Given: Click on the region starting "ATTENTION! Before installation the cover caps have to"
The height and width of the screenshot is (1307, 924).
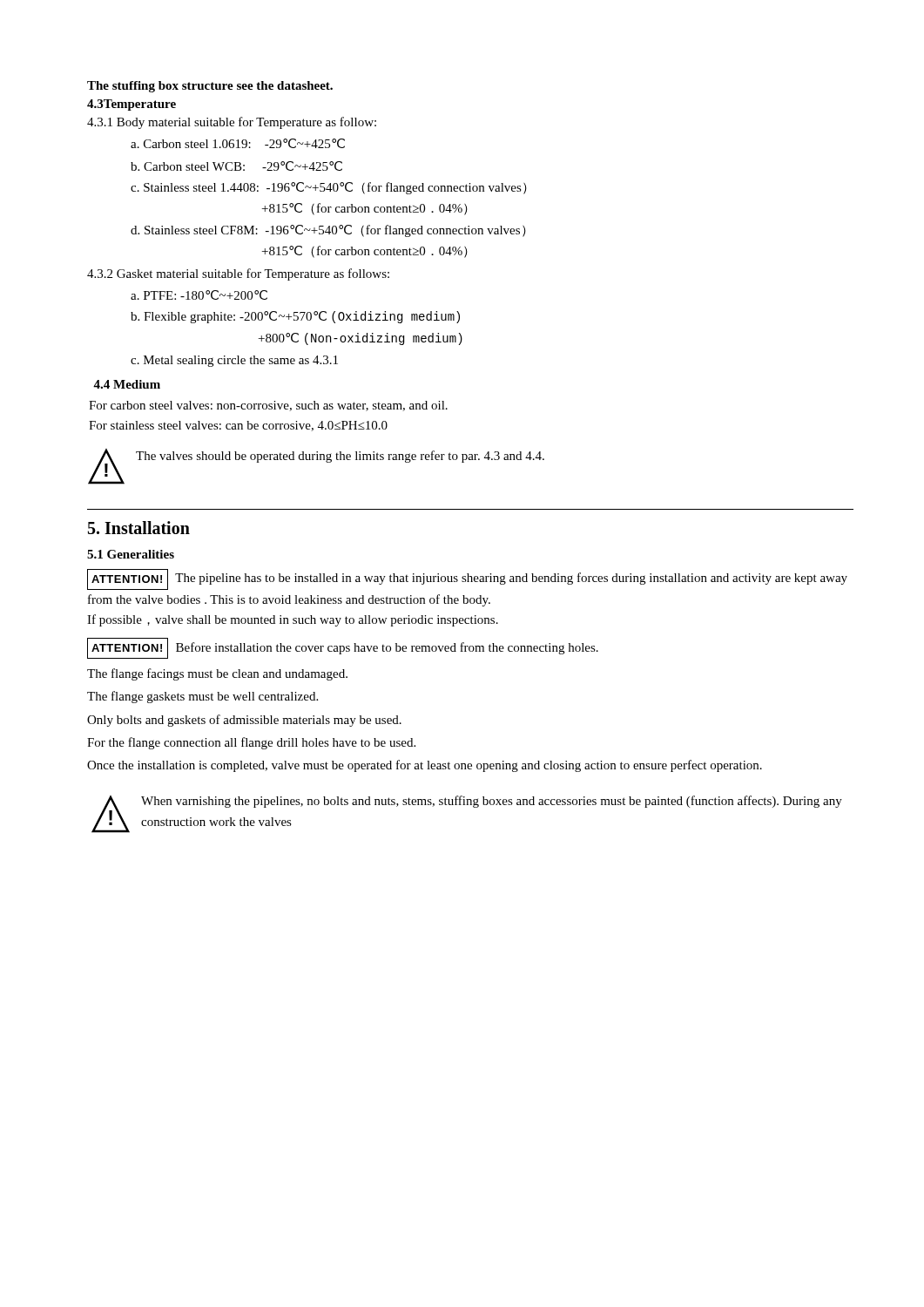Looking at the screenshot, I should pyautogui.click(x=343, y=648).
